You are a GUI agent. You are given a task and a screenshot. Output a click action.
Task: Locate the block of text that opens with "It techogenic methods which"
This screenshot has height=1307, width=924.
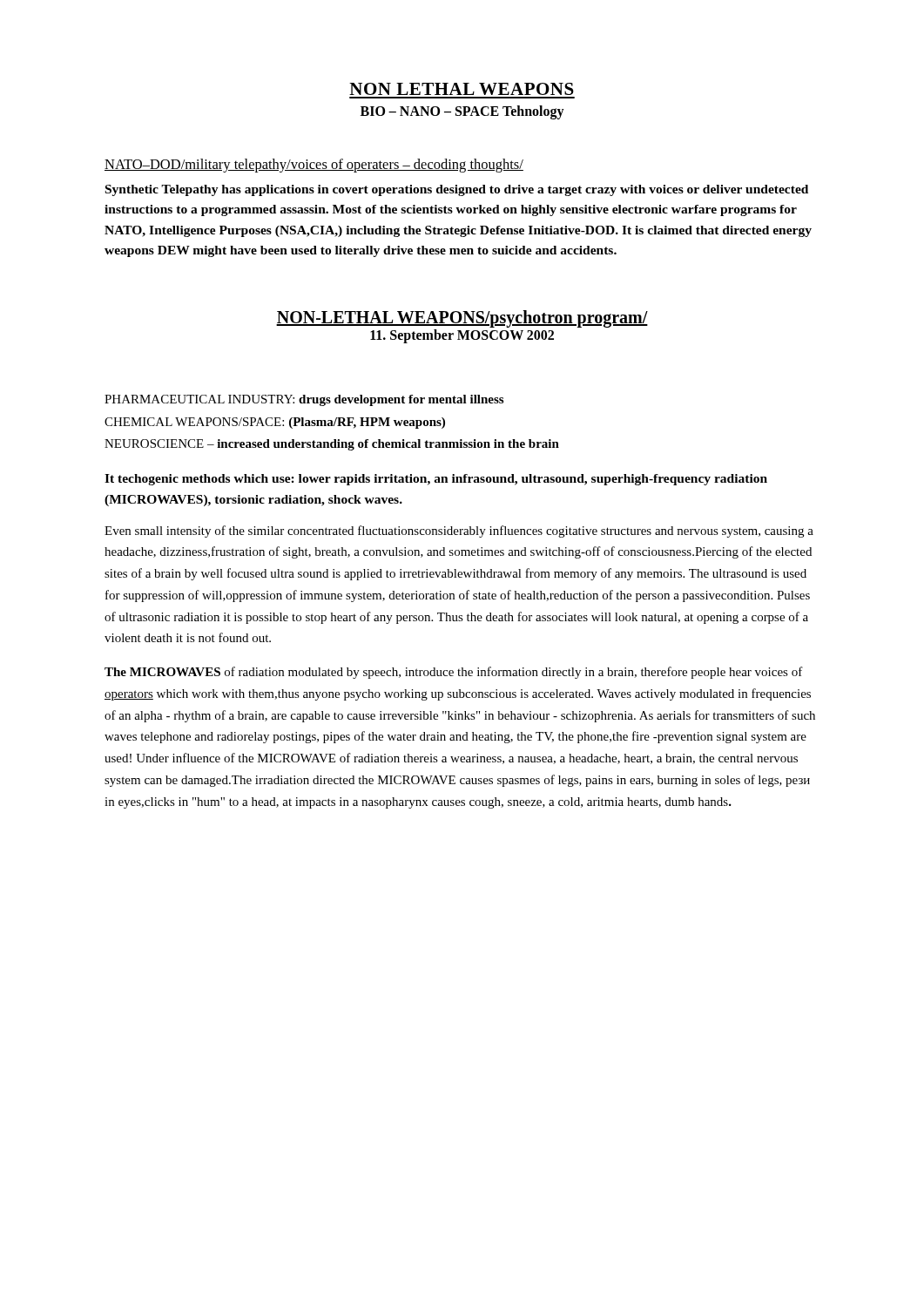click(436, 488)
